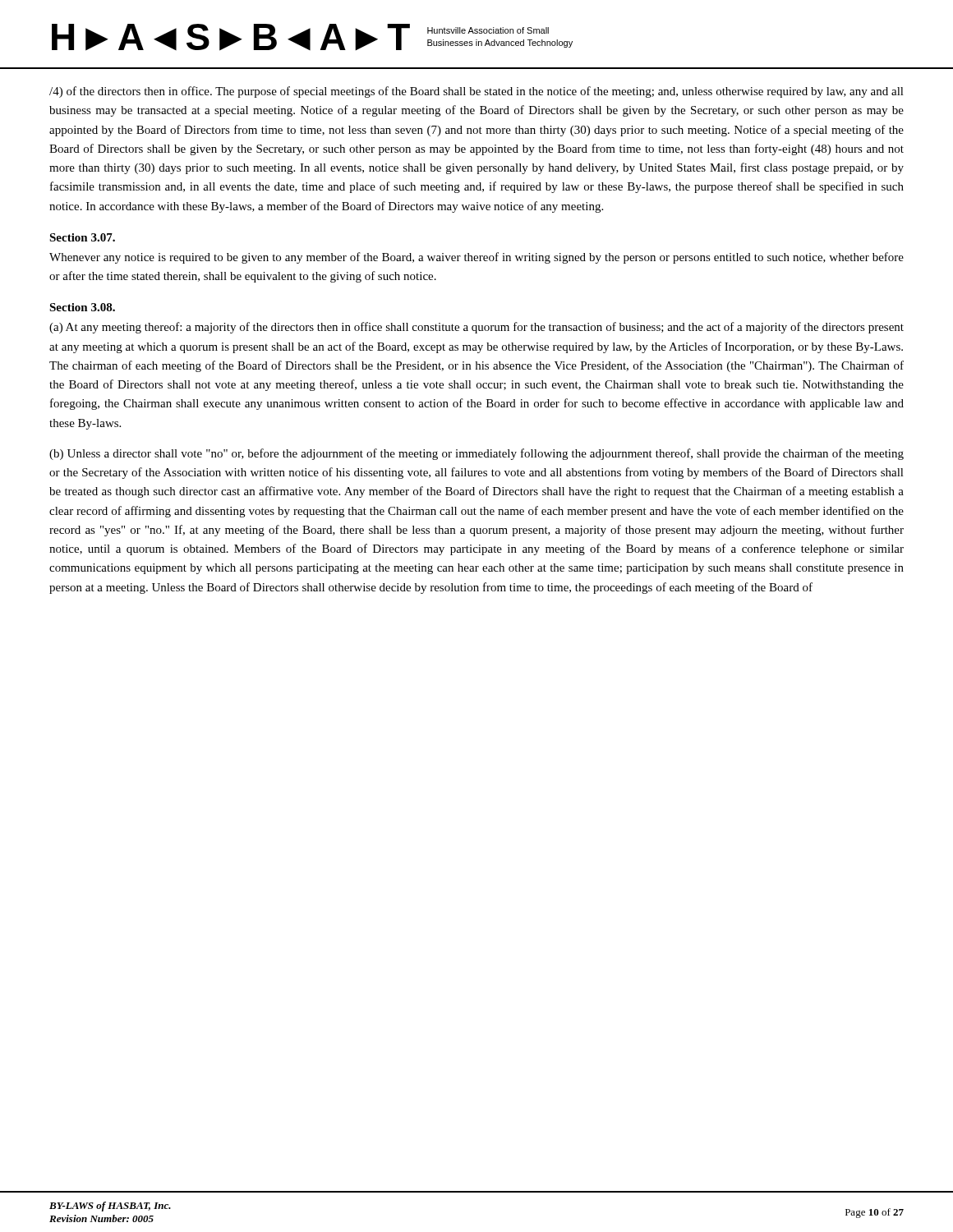This screenshot has height=1232, width=953.
Task: Find the text block that reads "(a) At any"
Action: [x=476, y=375]
